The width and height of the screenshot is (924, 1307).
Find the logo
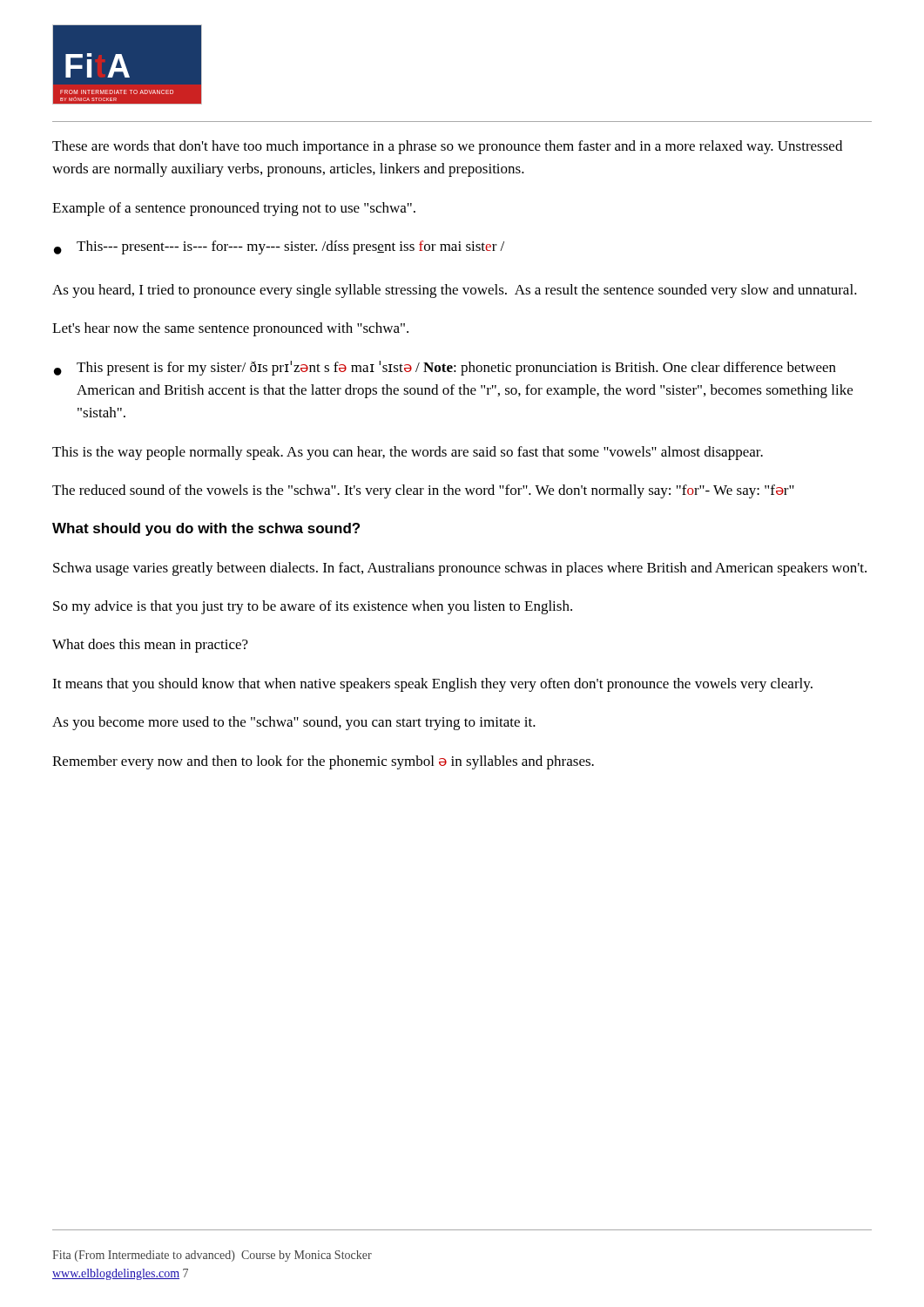click(x=127, y=65)
